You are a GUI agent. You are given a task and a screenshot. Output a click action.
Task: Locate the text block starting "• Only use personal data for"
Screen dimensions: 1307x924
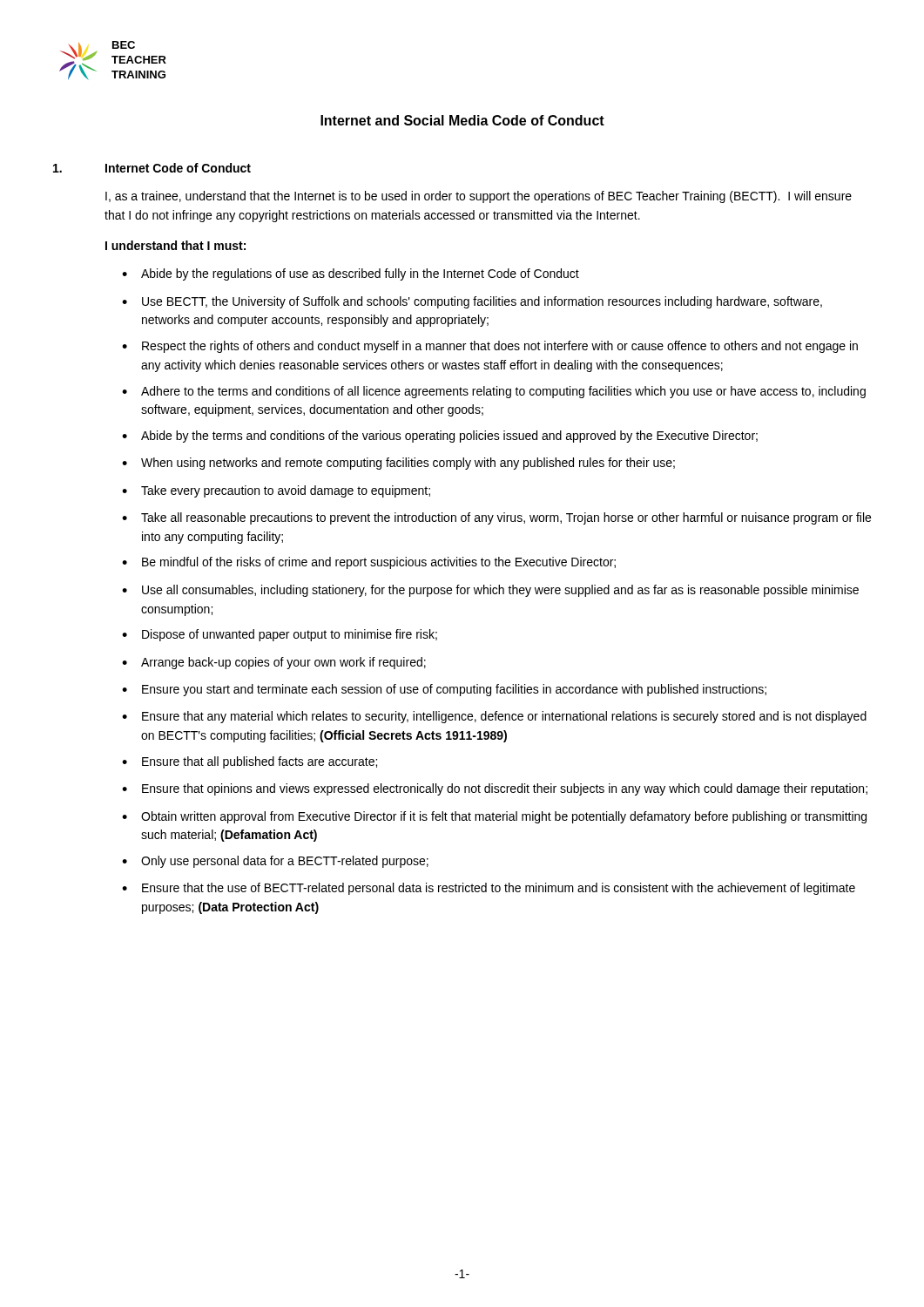coord(275,862)
